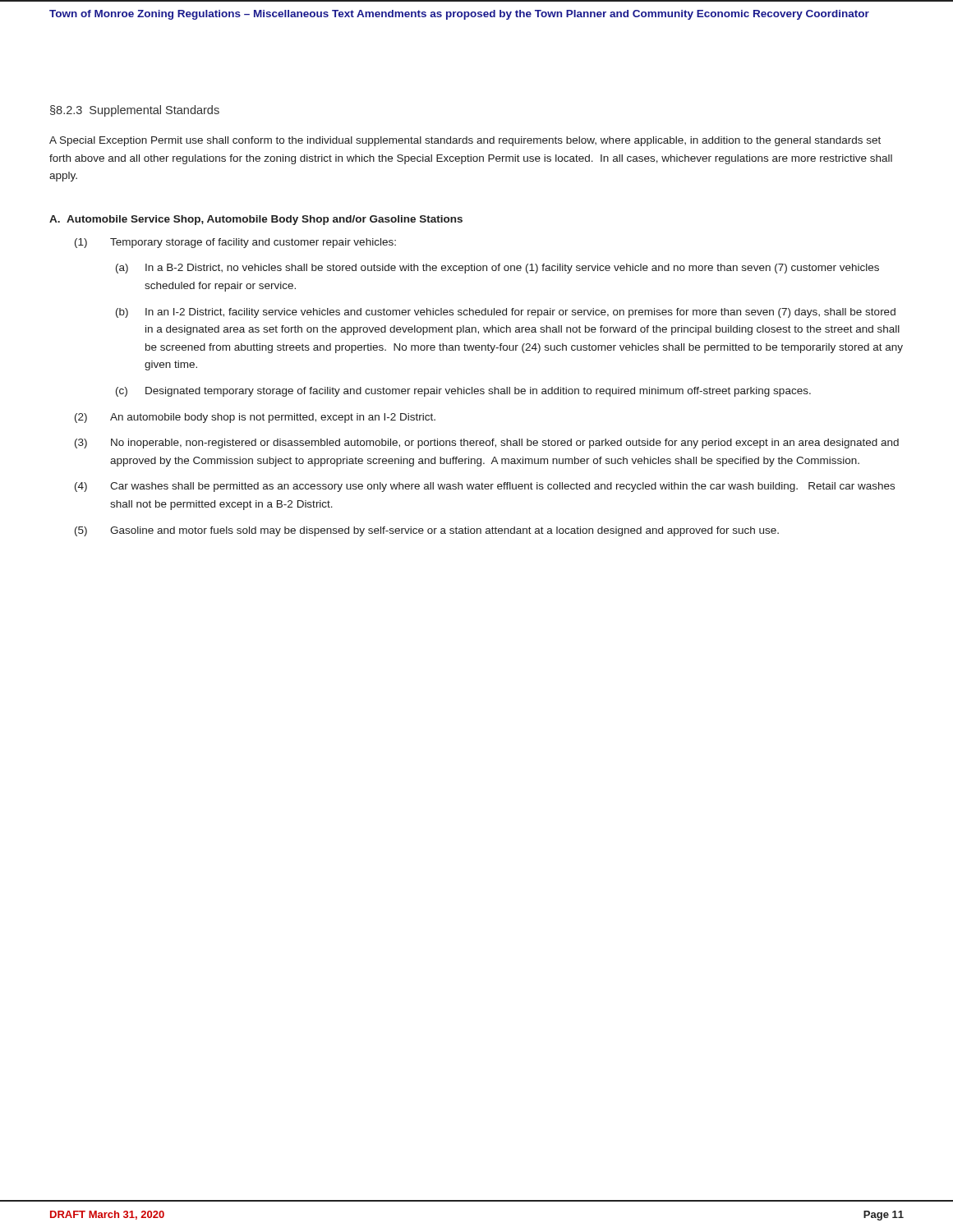Select the element starting "(3) No inoperable, non-registered or disassembled automobile,"
The height and width of the screenshot is (1232, 953).
tap(489, 452)
